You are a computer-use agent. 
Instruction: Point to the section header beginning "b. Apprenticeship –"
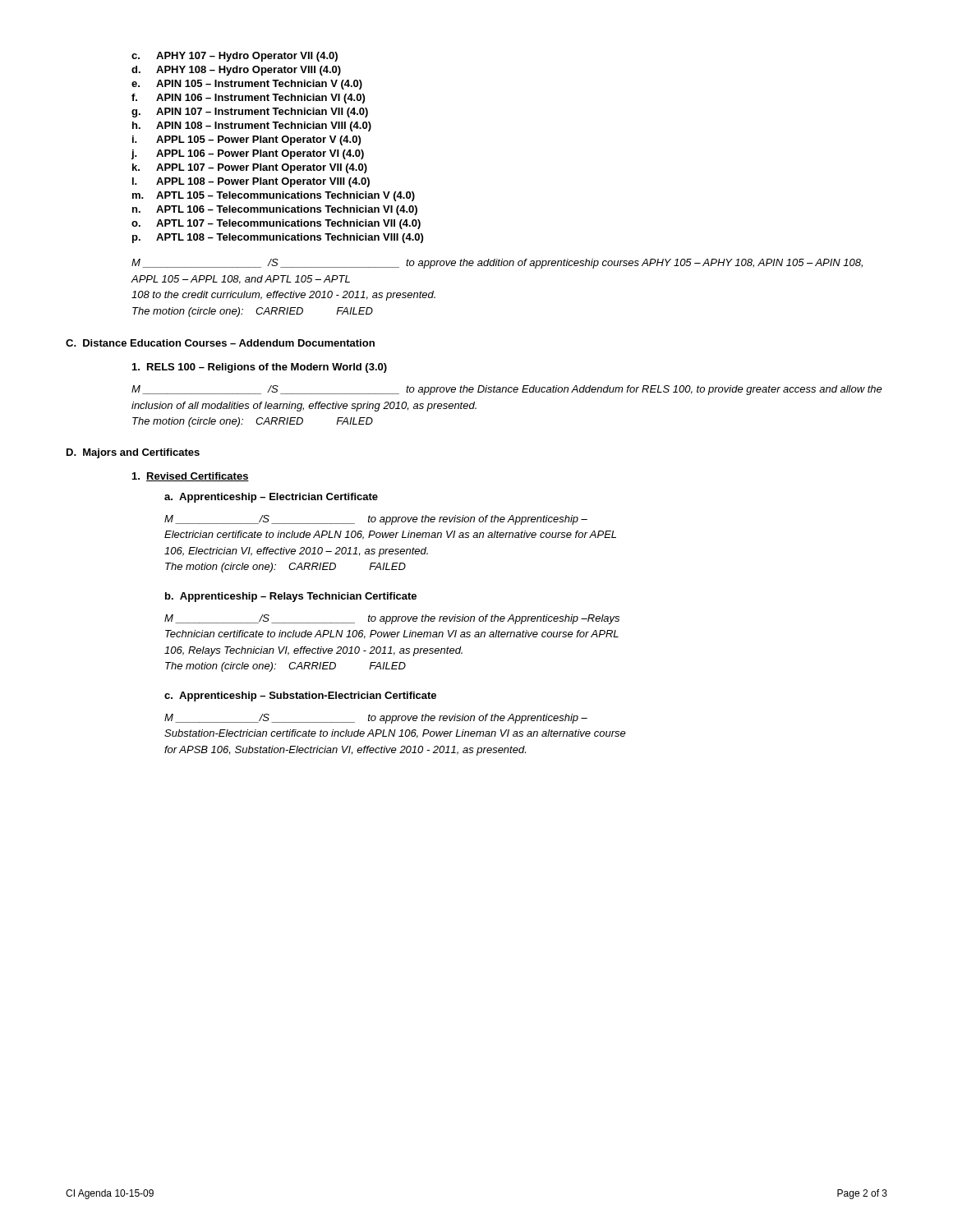point(291,595)
